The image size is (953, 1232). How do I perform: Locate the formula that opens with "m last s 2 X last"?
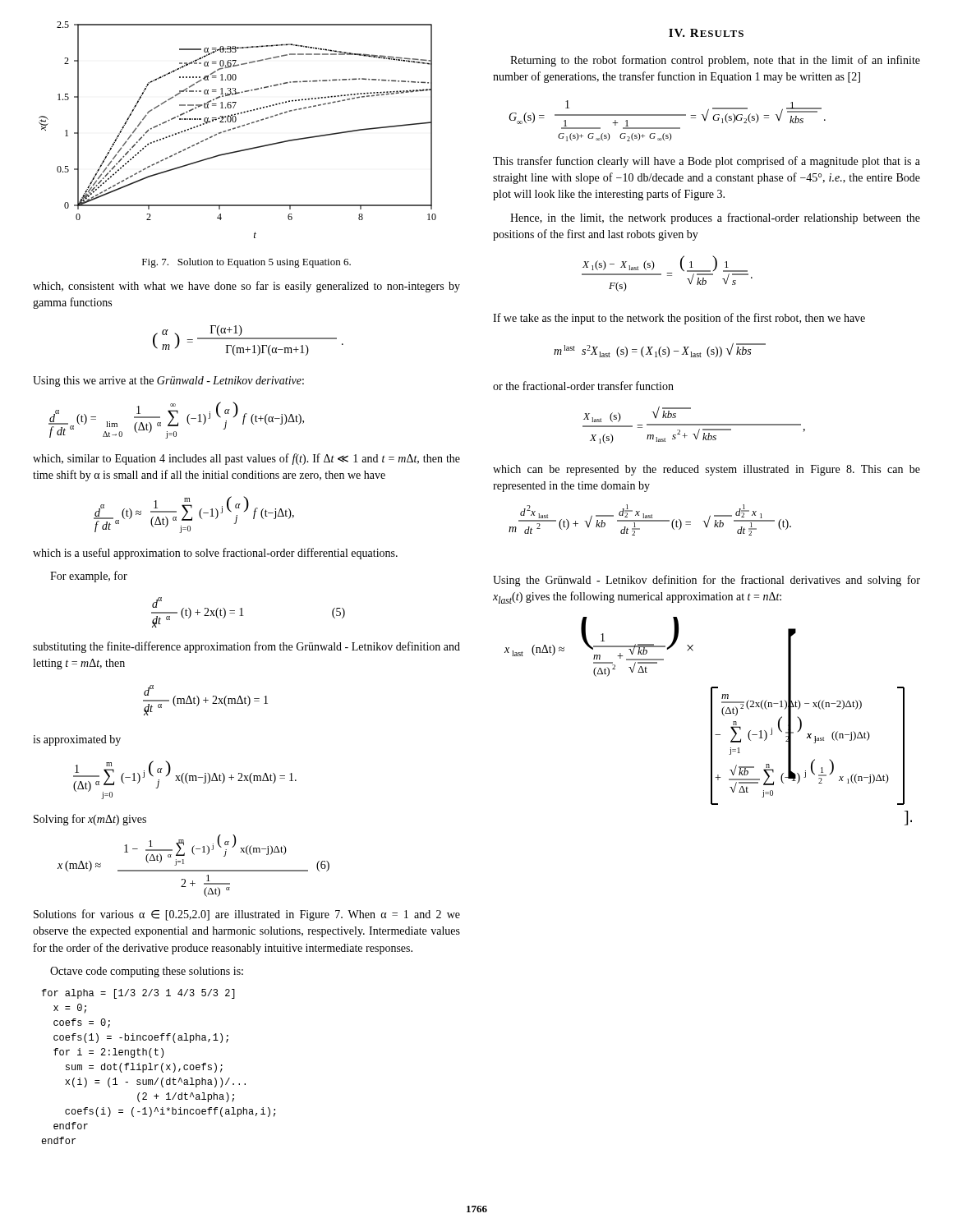(x=707, y=350)
